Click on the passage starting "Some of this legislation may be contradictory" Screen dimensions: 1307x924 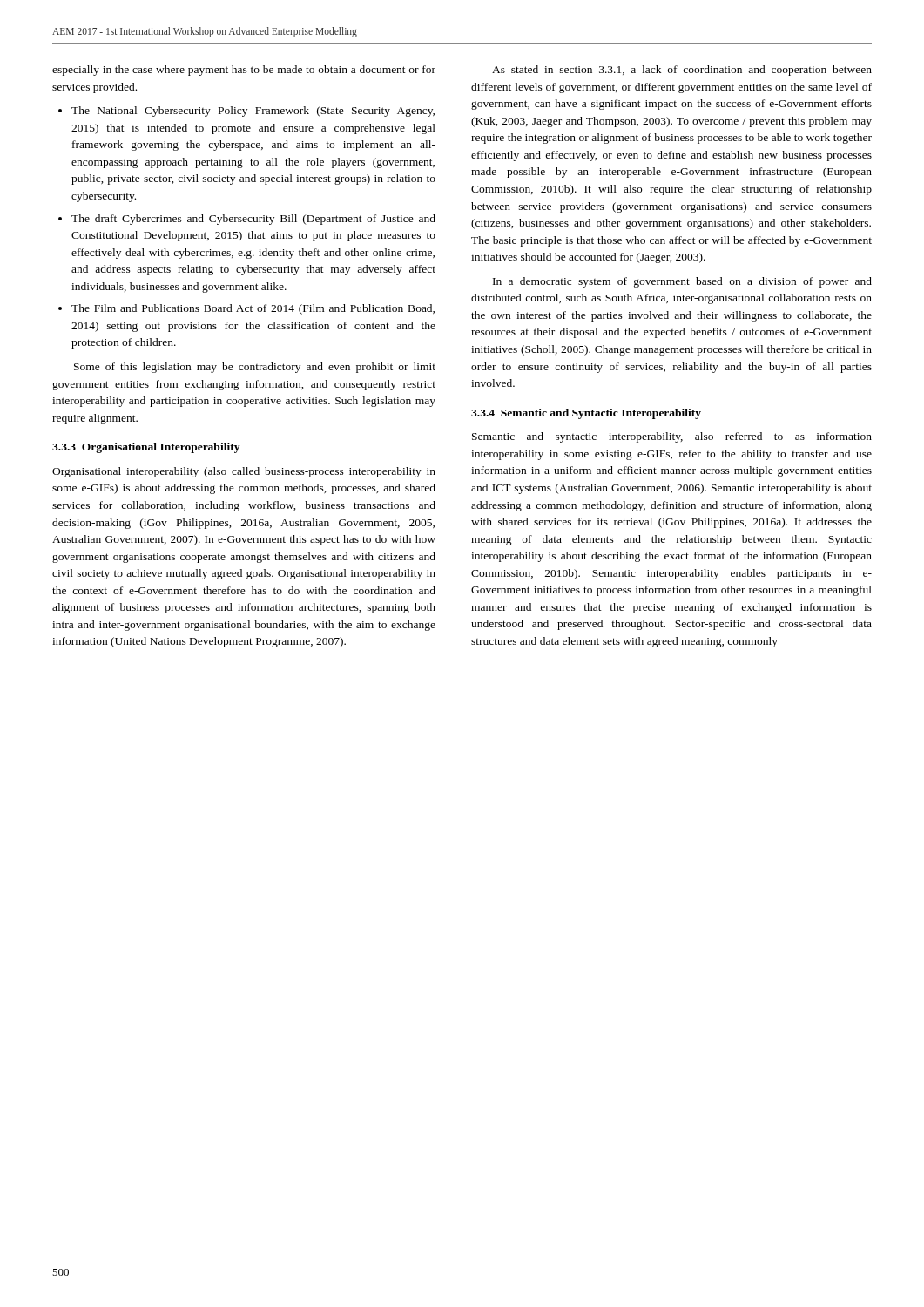tap(244, 392)
